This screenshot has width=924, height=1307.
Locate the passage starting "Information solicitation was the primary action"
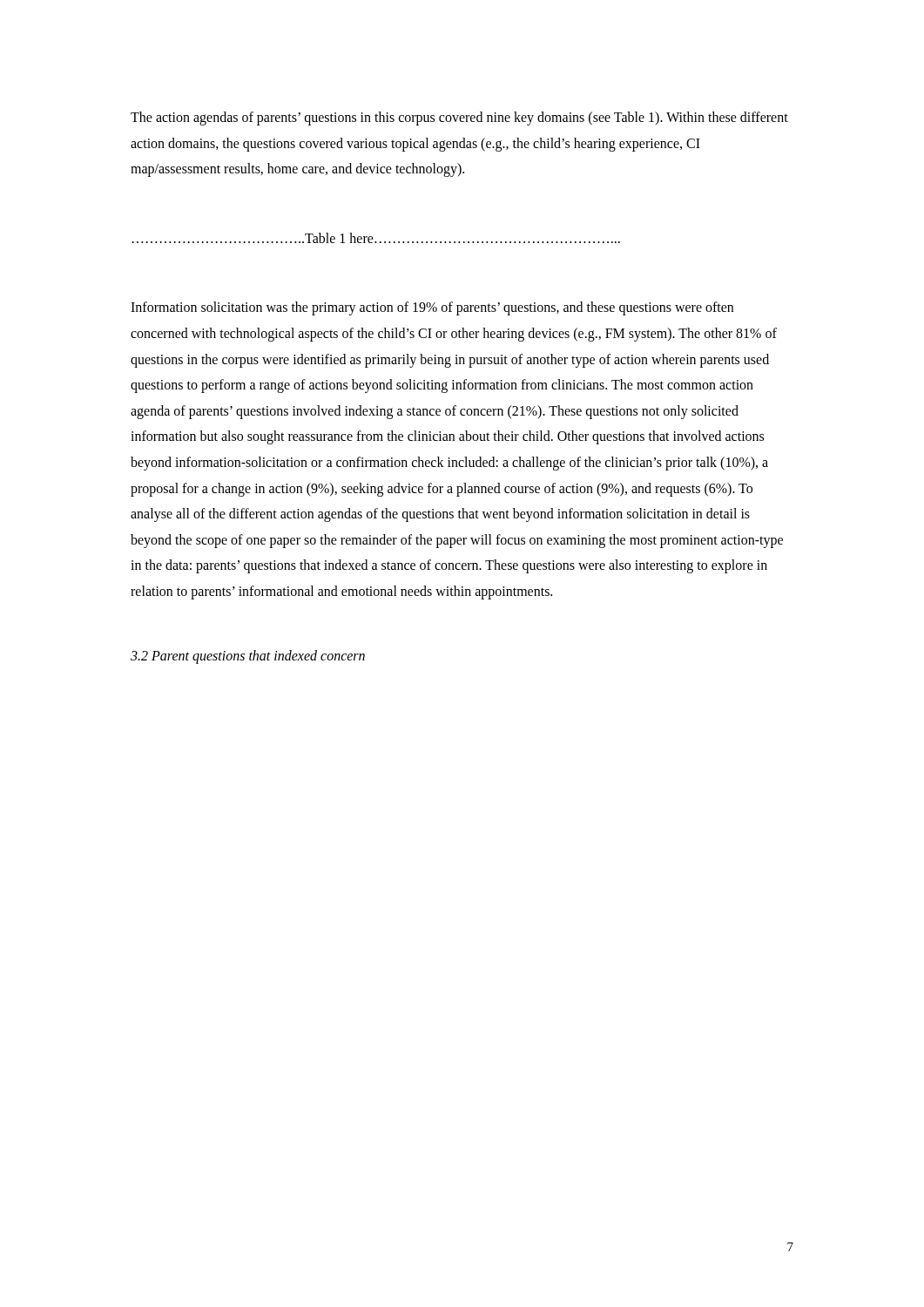tap(457, 449)
